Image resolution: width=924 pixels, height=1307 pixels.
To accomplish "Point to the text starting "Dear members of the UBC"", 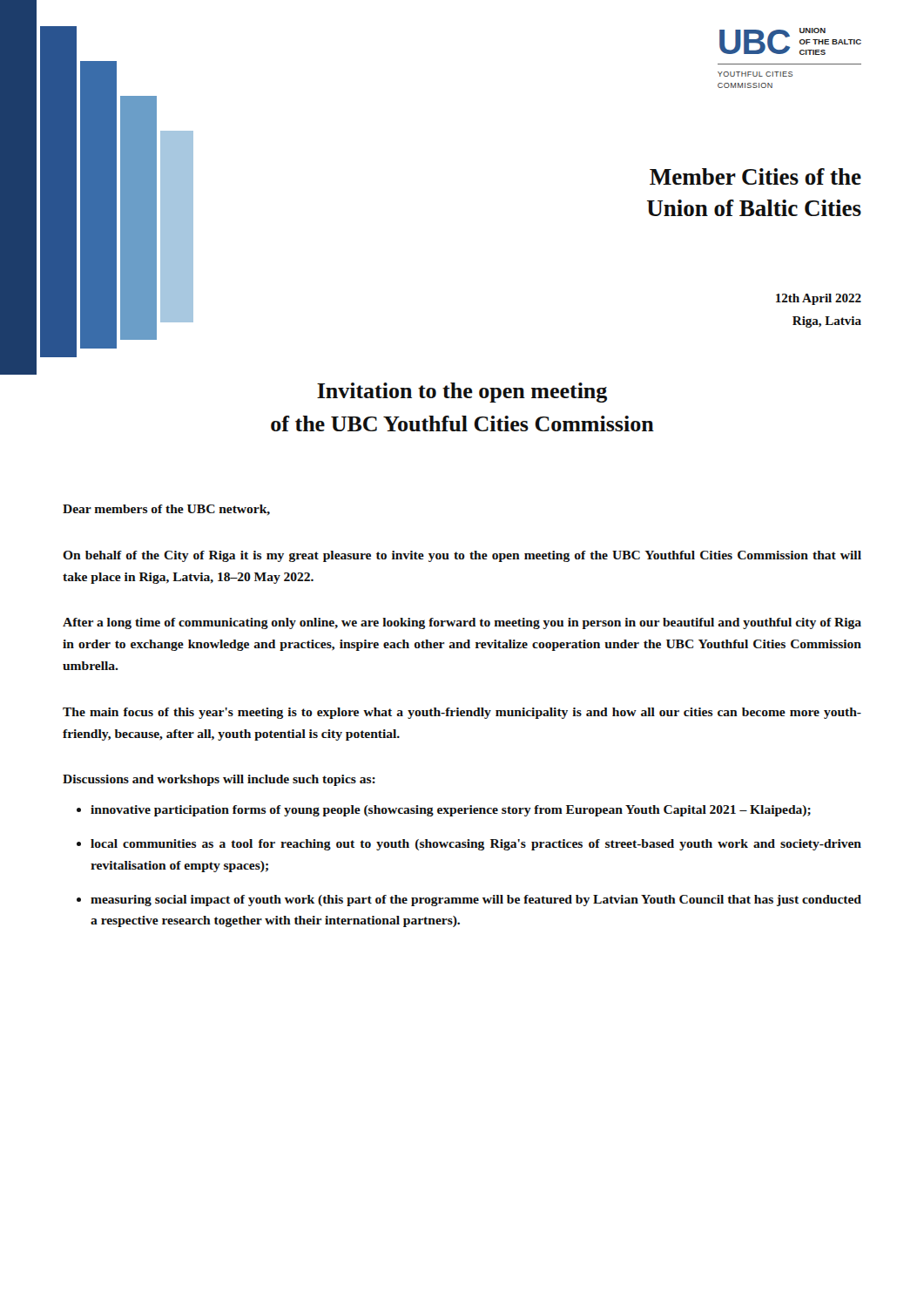I will point(166,508).
